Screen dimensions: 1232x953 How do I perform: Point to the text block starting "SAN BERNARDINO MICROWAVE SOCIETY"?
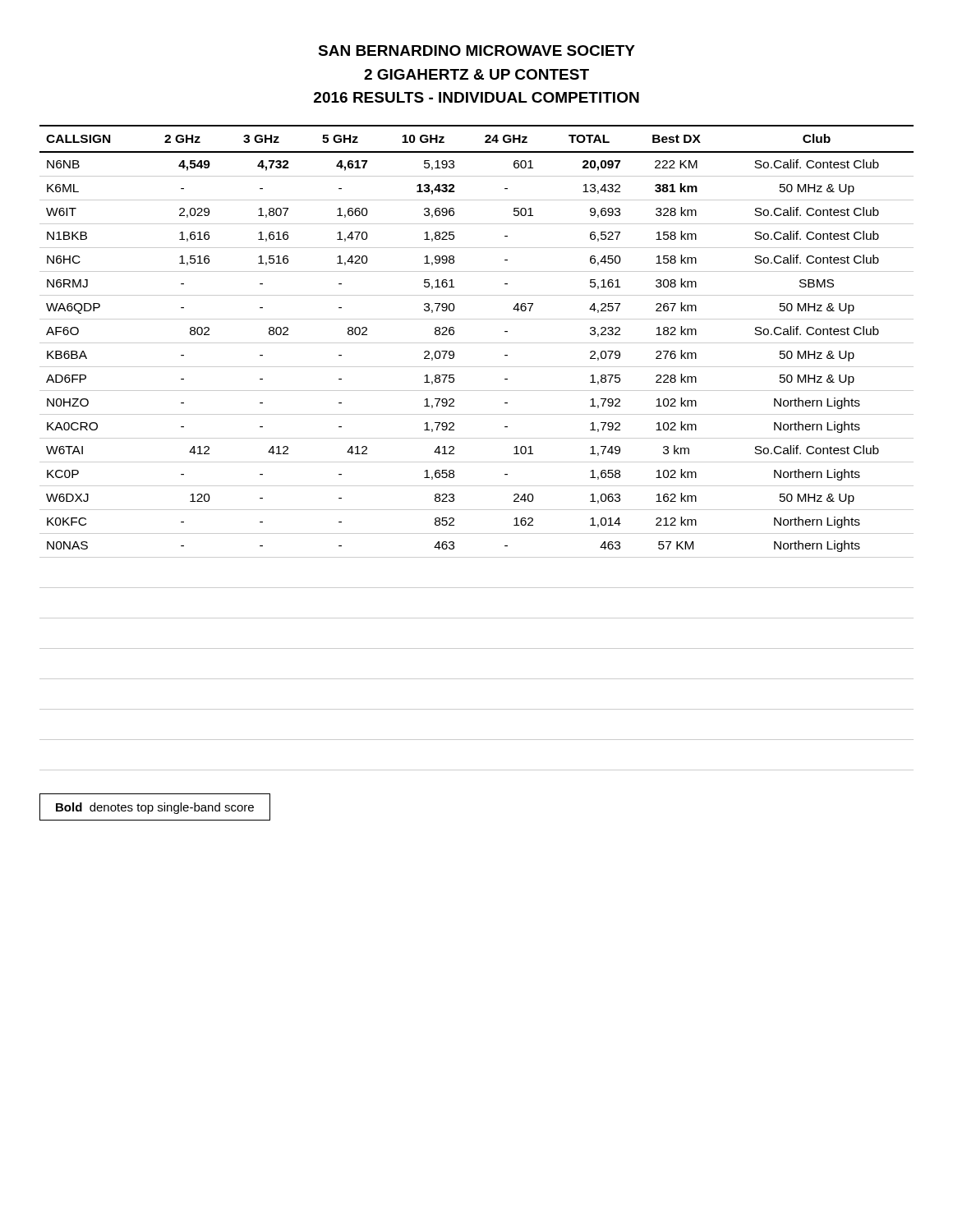(476, 75)
